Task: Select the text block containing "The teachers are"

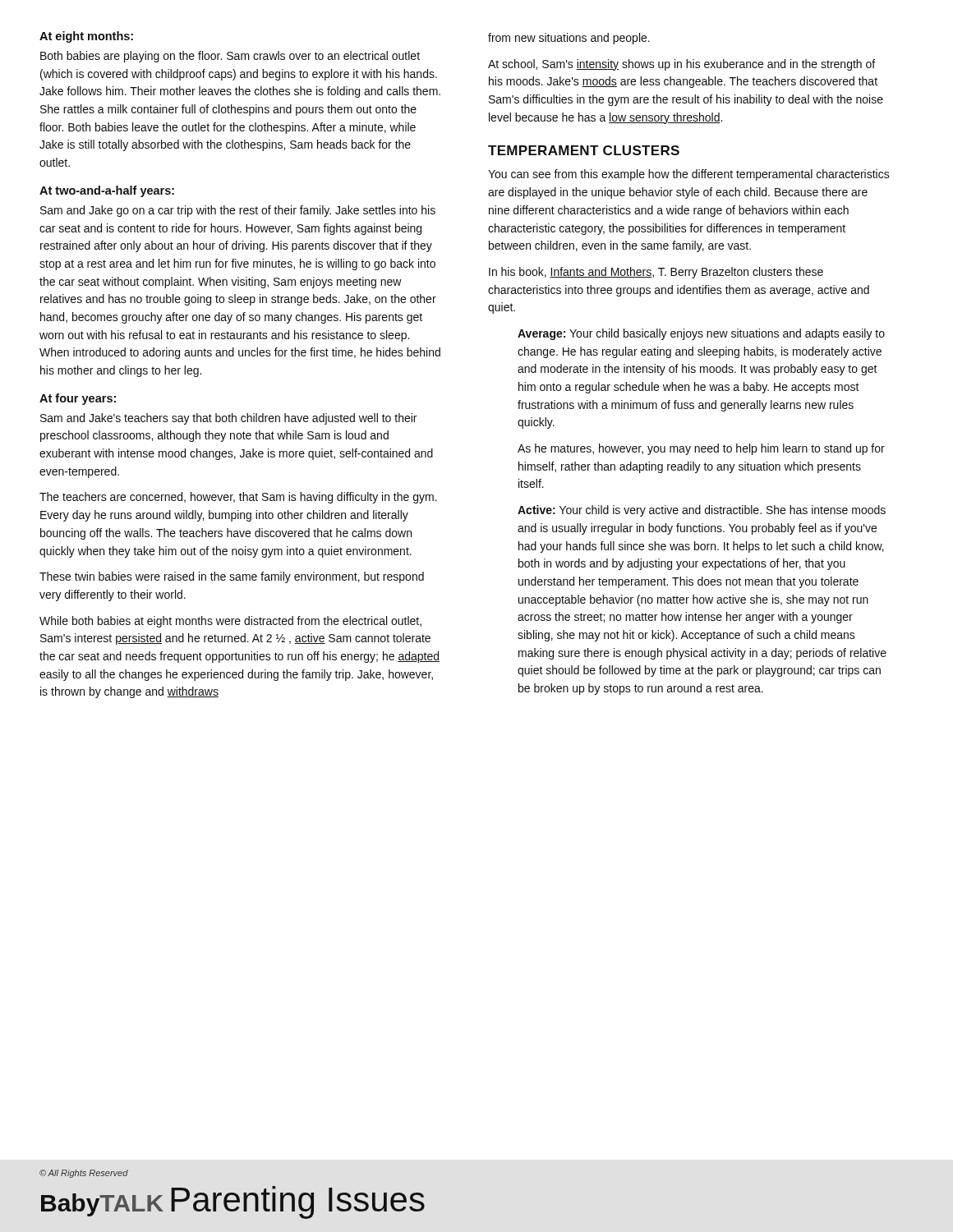Action: point(238,524)
